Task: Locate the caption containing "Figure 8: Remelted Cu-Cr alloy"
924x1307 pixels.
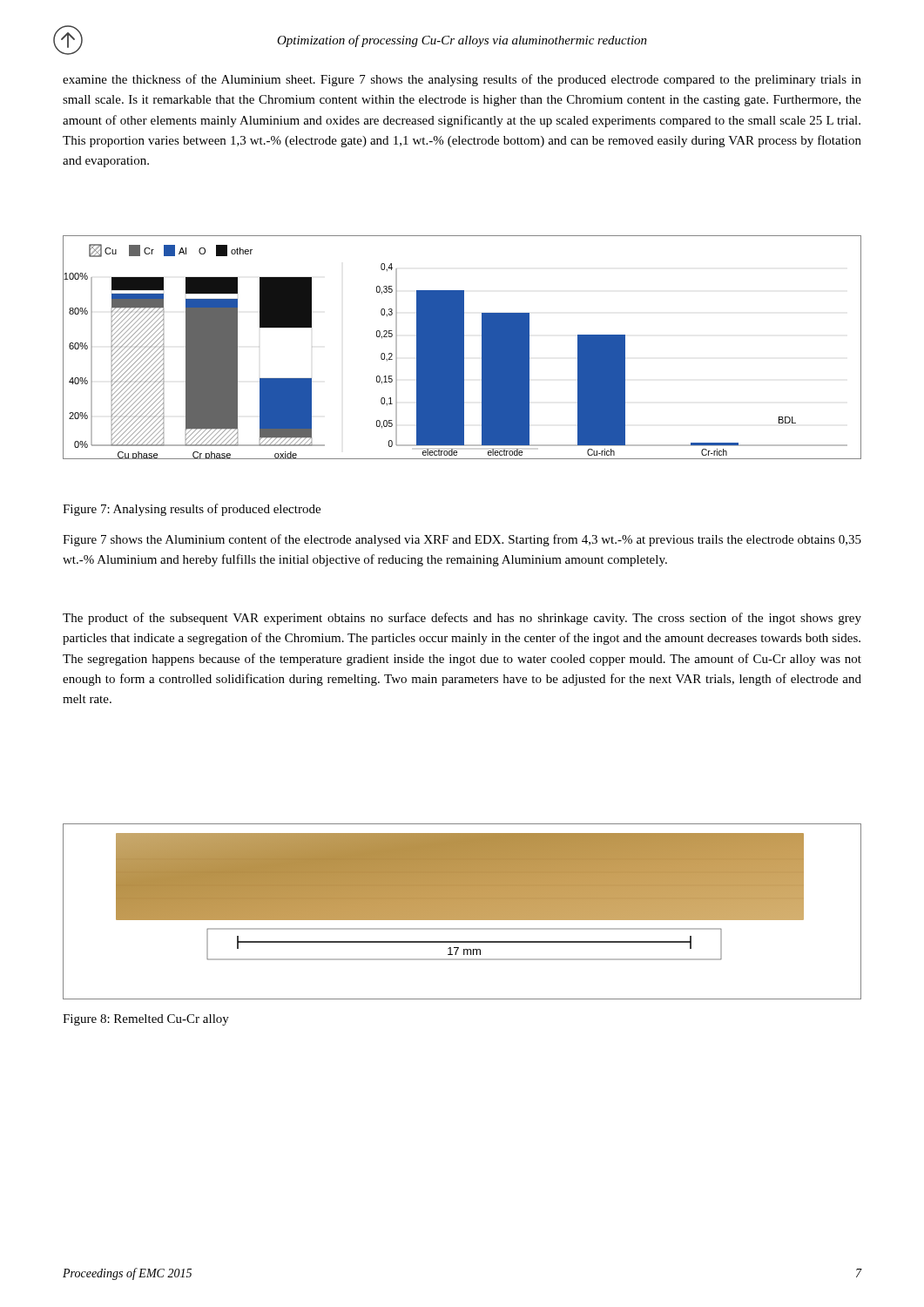Action: [x=146, y=1019]
